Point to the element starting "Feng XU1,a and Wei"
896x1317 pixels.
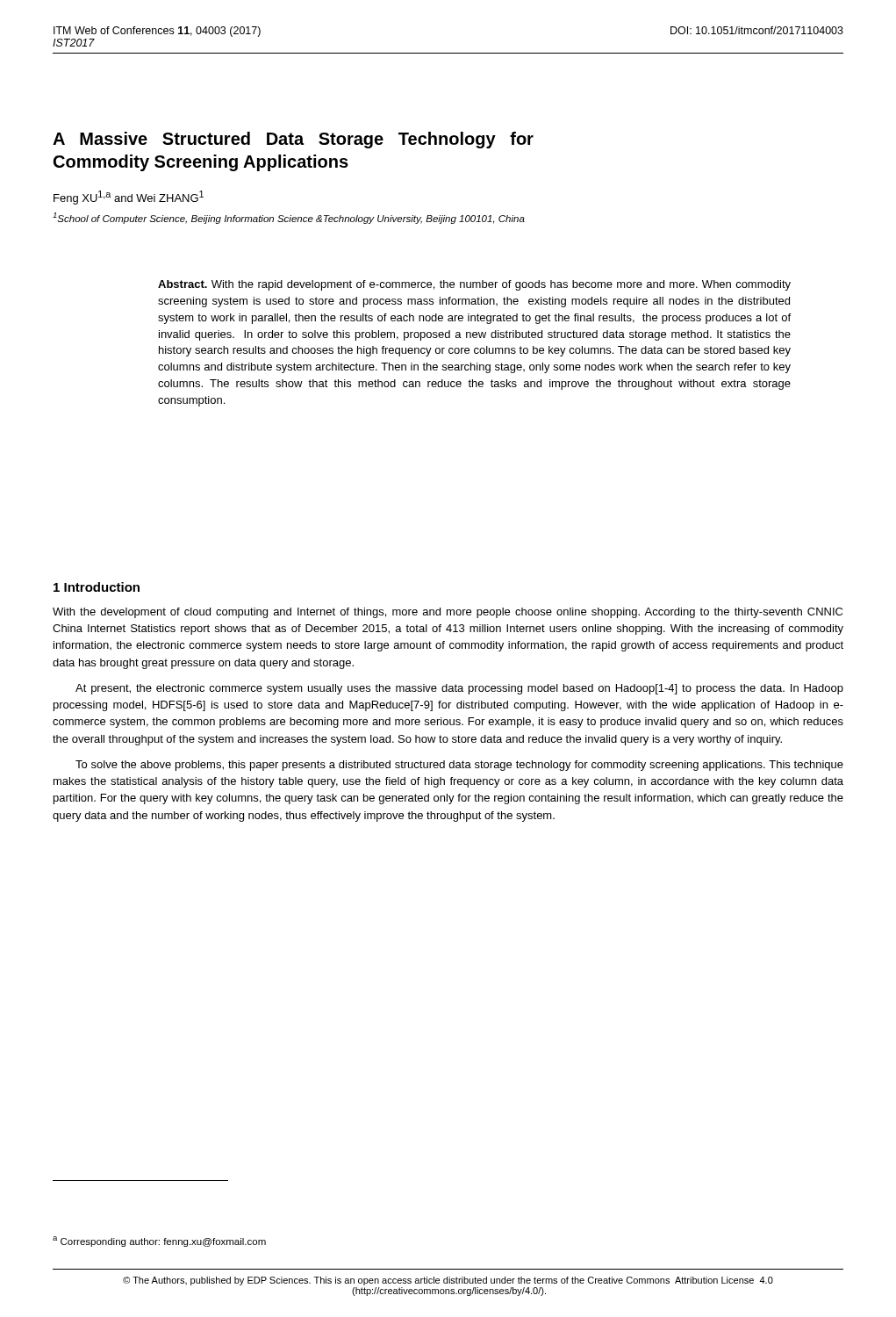click(128, 197)
